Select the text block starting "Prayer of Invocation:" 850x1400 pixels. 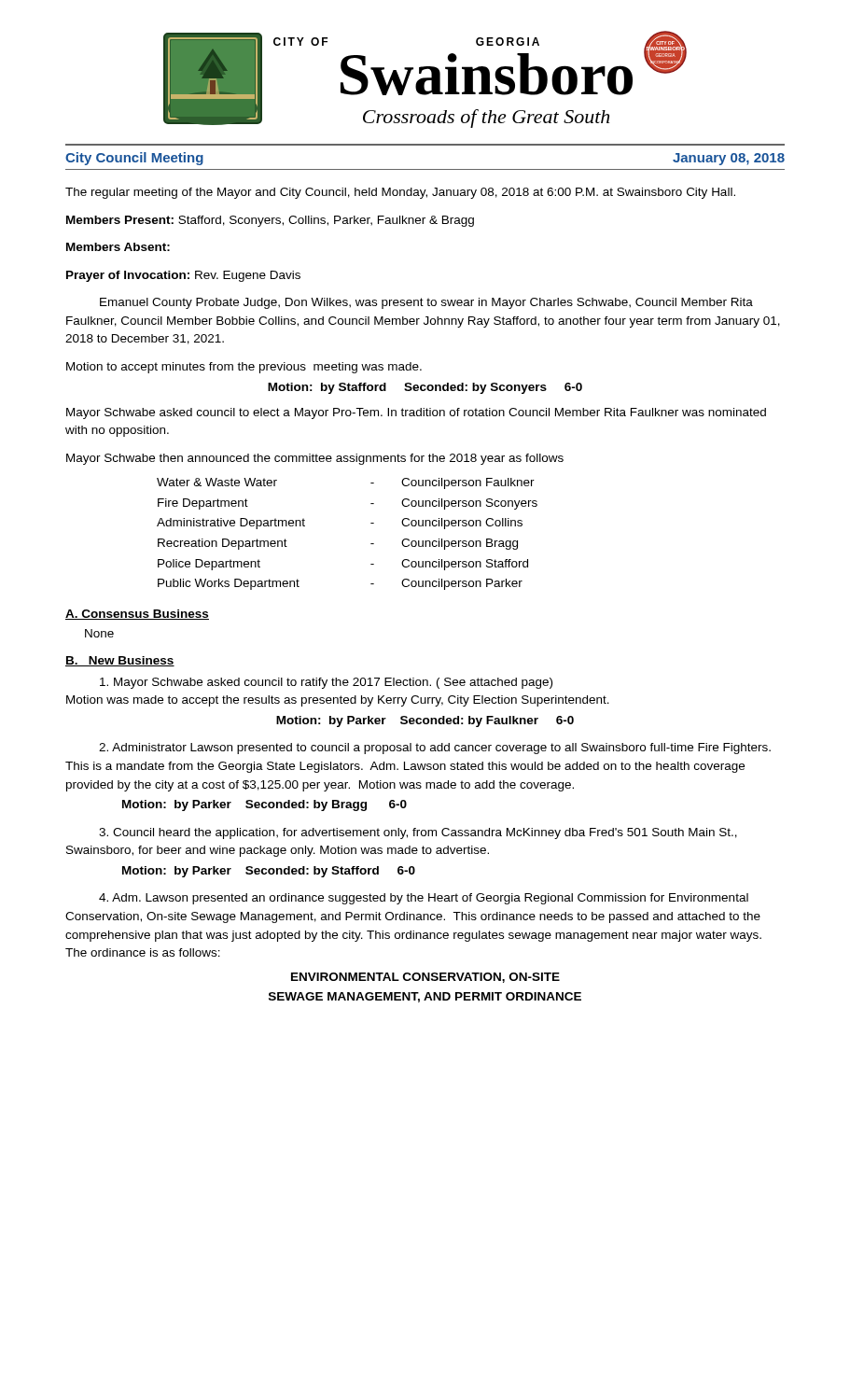pyautogui.click(x=183, y=275)
